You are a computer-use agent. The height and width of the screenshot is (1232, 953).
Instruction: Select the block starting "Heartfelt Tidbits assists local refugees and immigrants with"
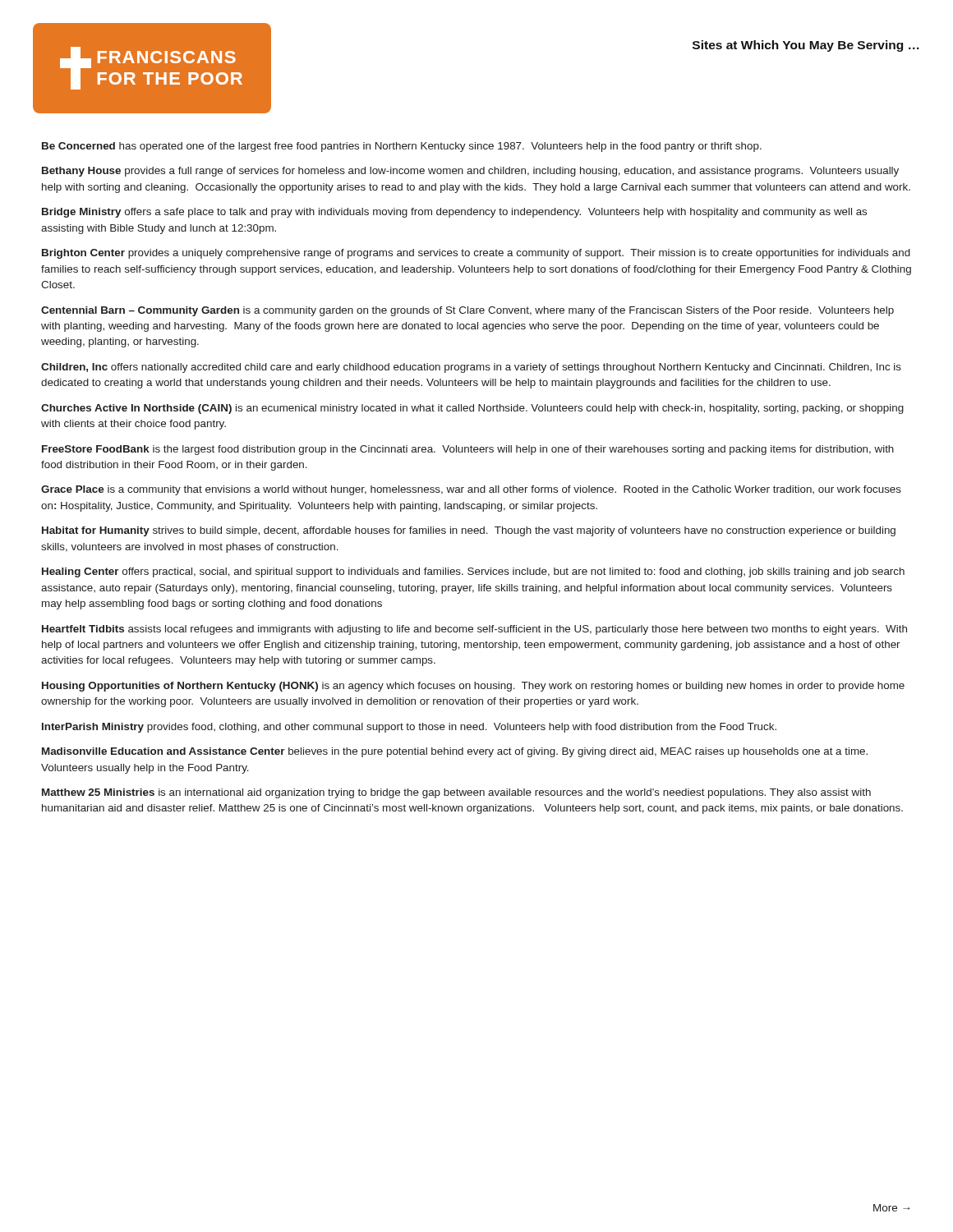coord(476,644)
